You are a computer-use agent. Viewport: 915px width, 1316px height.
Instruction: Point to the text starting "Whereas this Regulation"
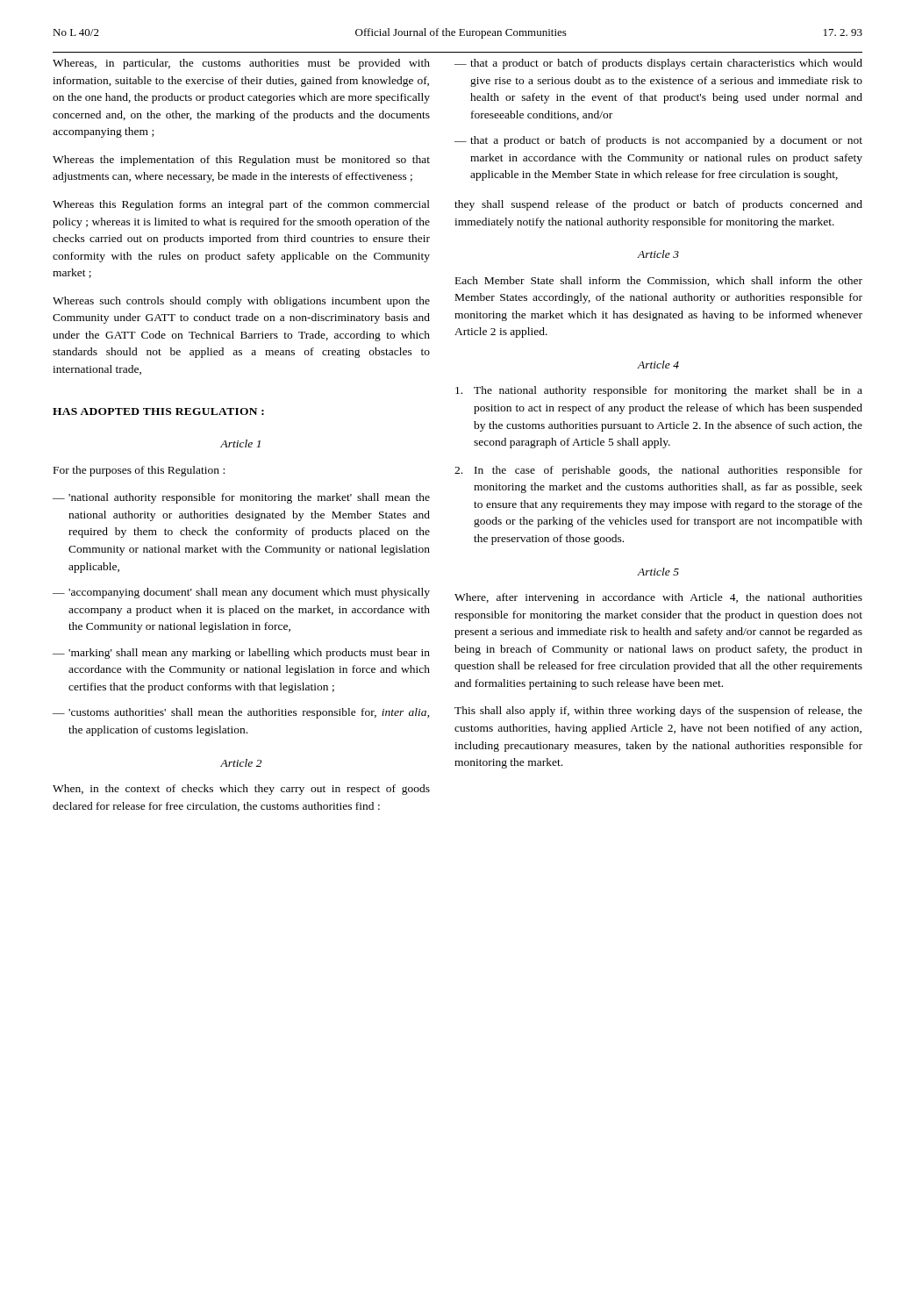click(x=241, y=238)
